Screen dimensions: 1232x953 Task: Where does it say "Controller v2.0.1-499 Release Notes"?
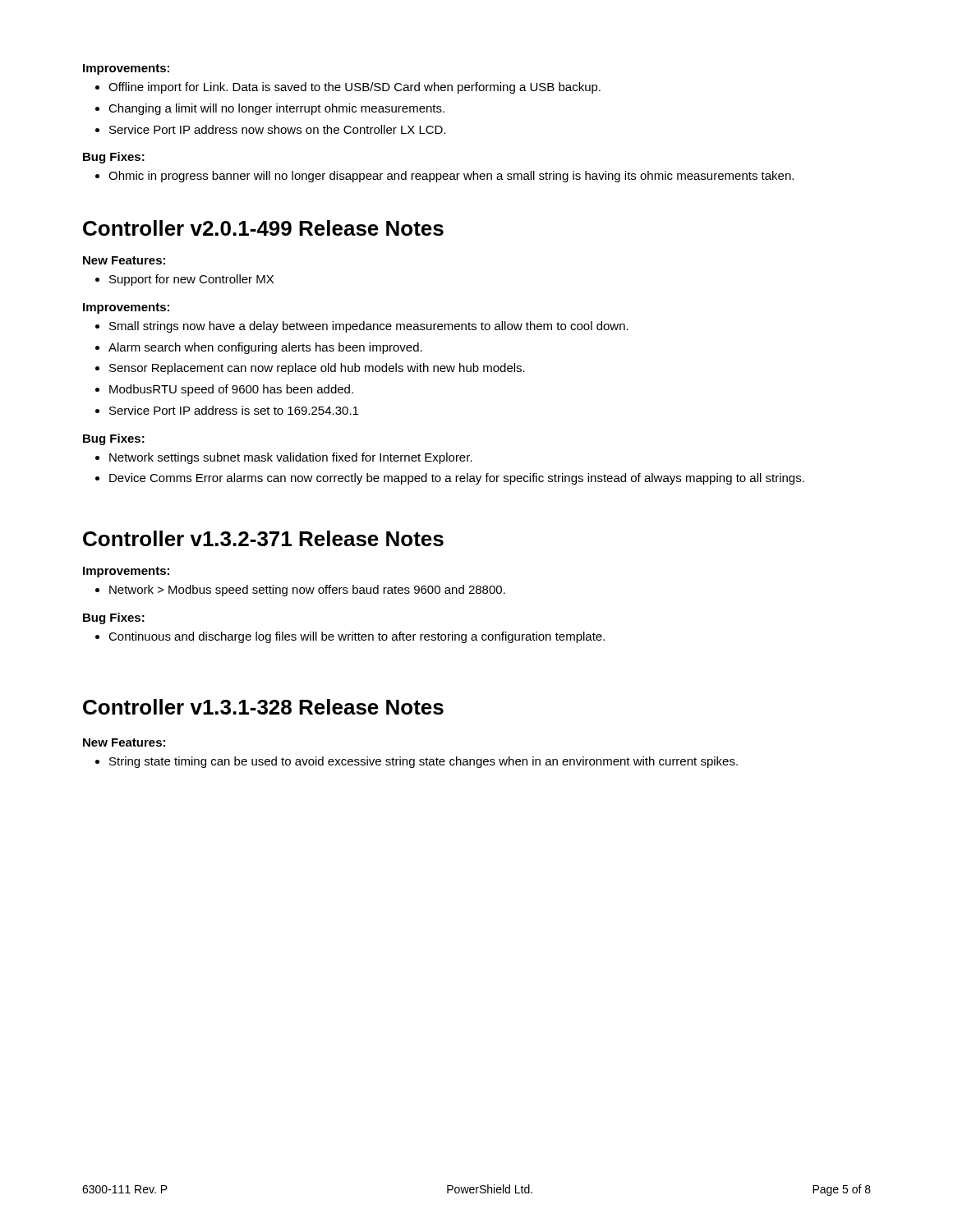[x=263, y=228]
